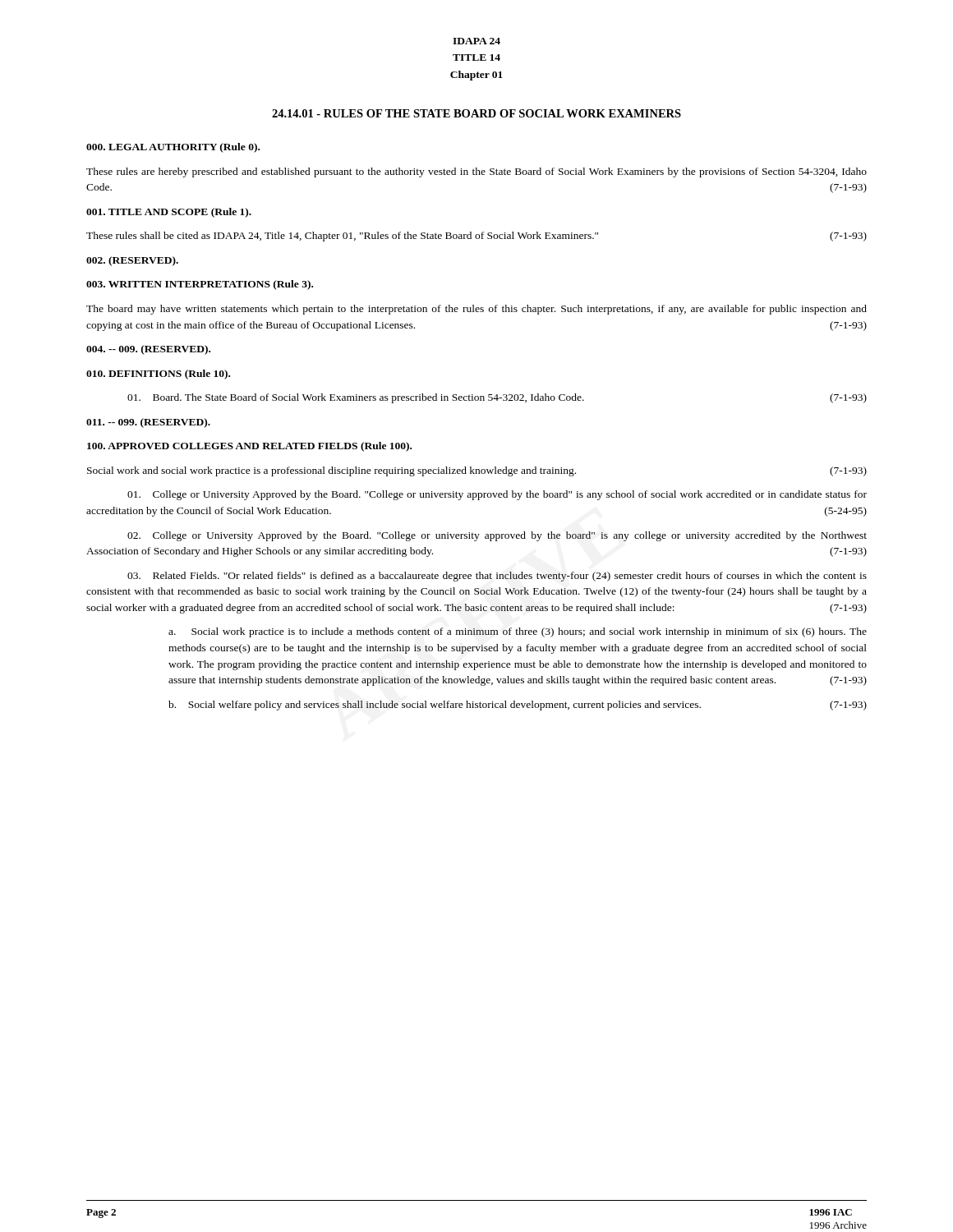
Task: Select the section header that reads "100. APPROVED COLLEGES AND RELATED"
Action: 249,447
